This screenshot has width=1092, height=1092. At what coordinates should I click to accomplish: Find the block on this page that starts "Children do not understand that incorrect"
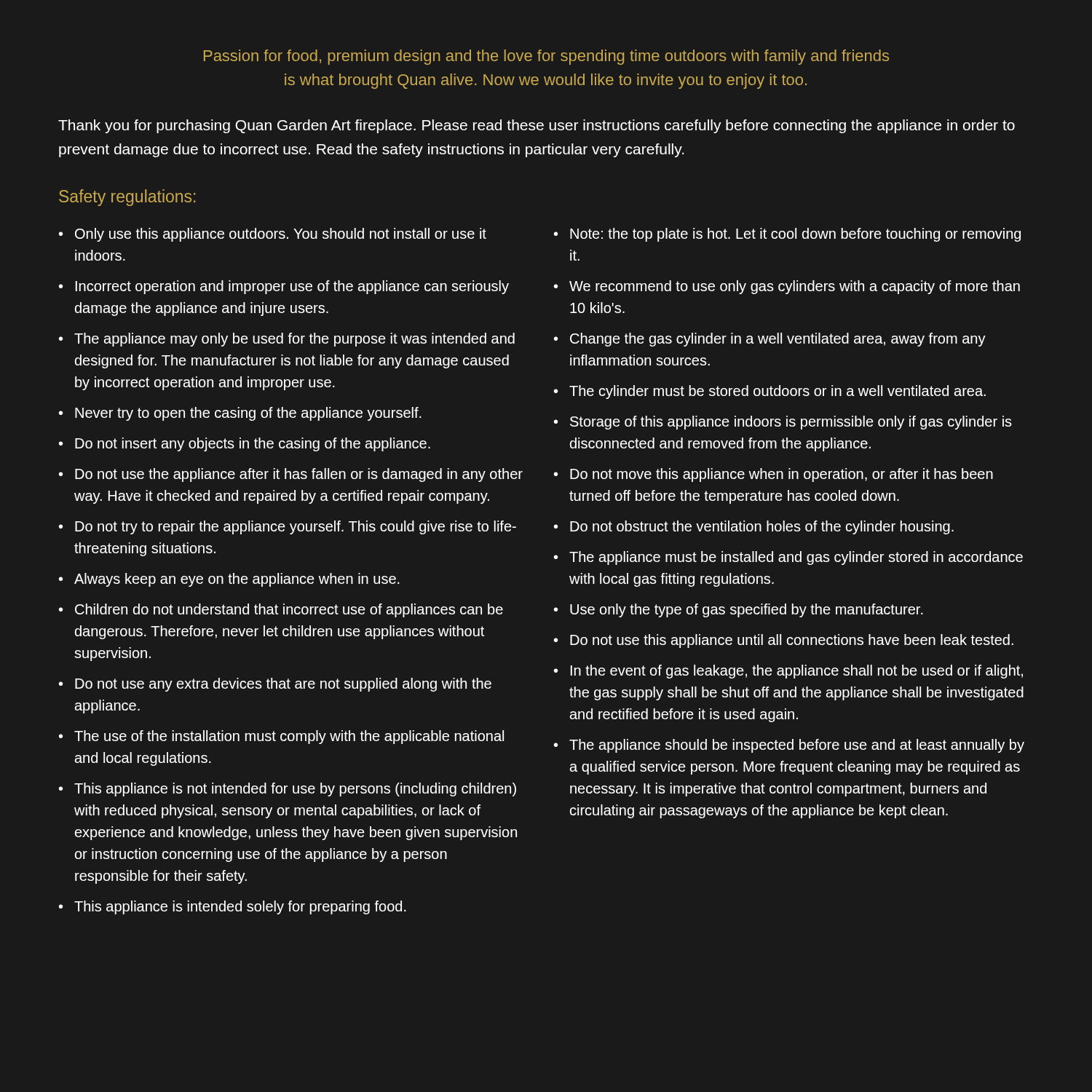(289, 631)
